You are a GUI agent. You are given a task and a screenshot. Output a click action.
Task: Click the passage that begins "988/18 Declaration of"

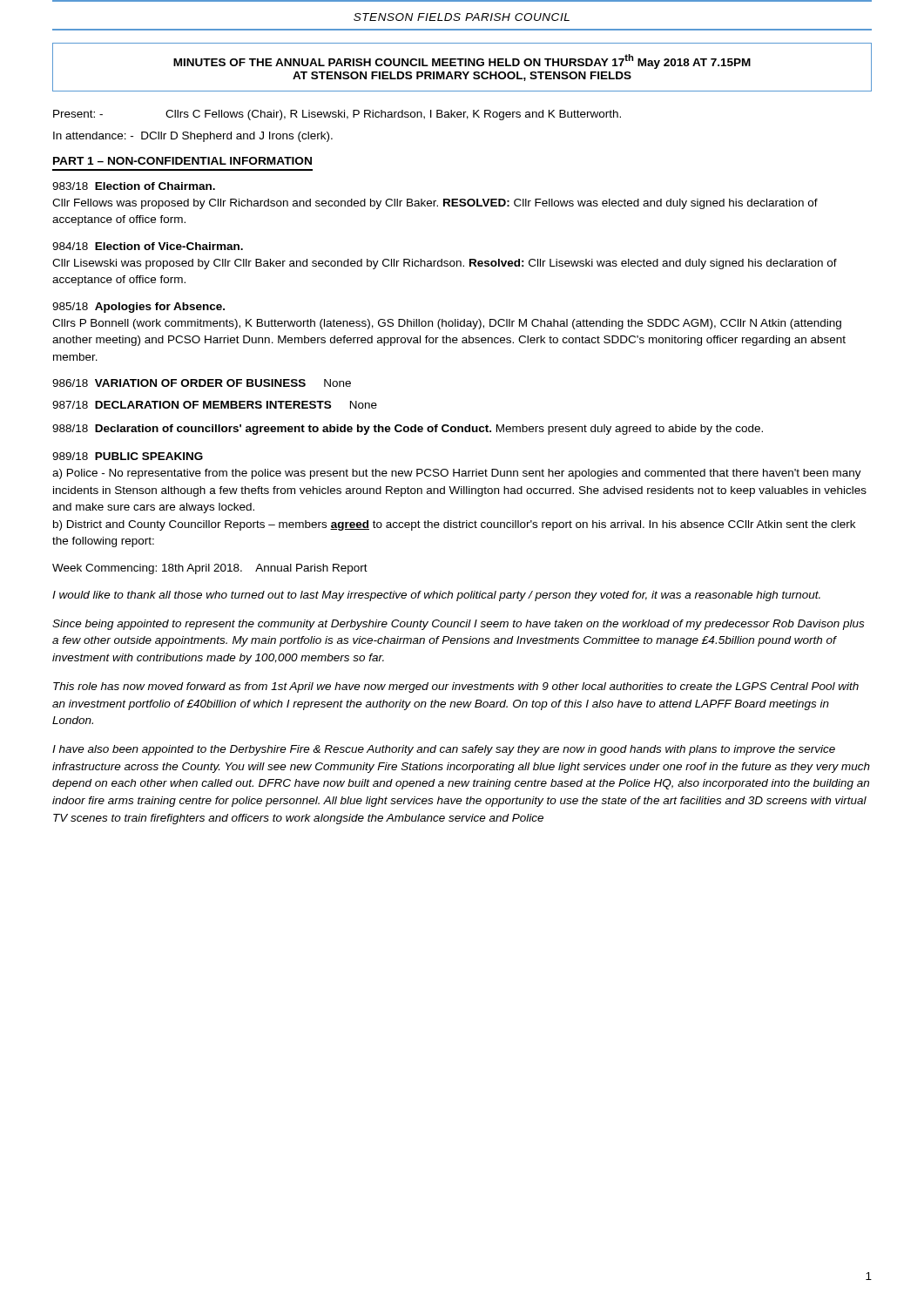[462, 429]
